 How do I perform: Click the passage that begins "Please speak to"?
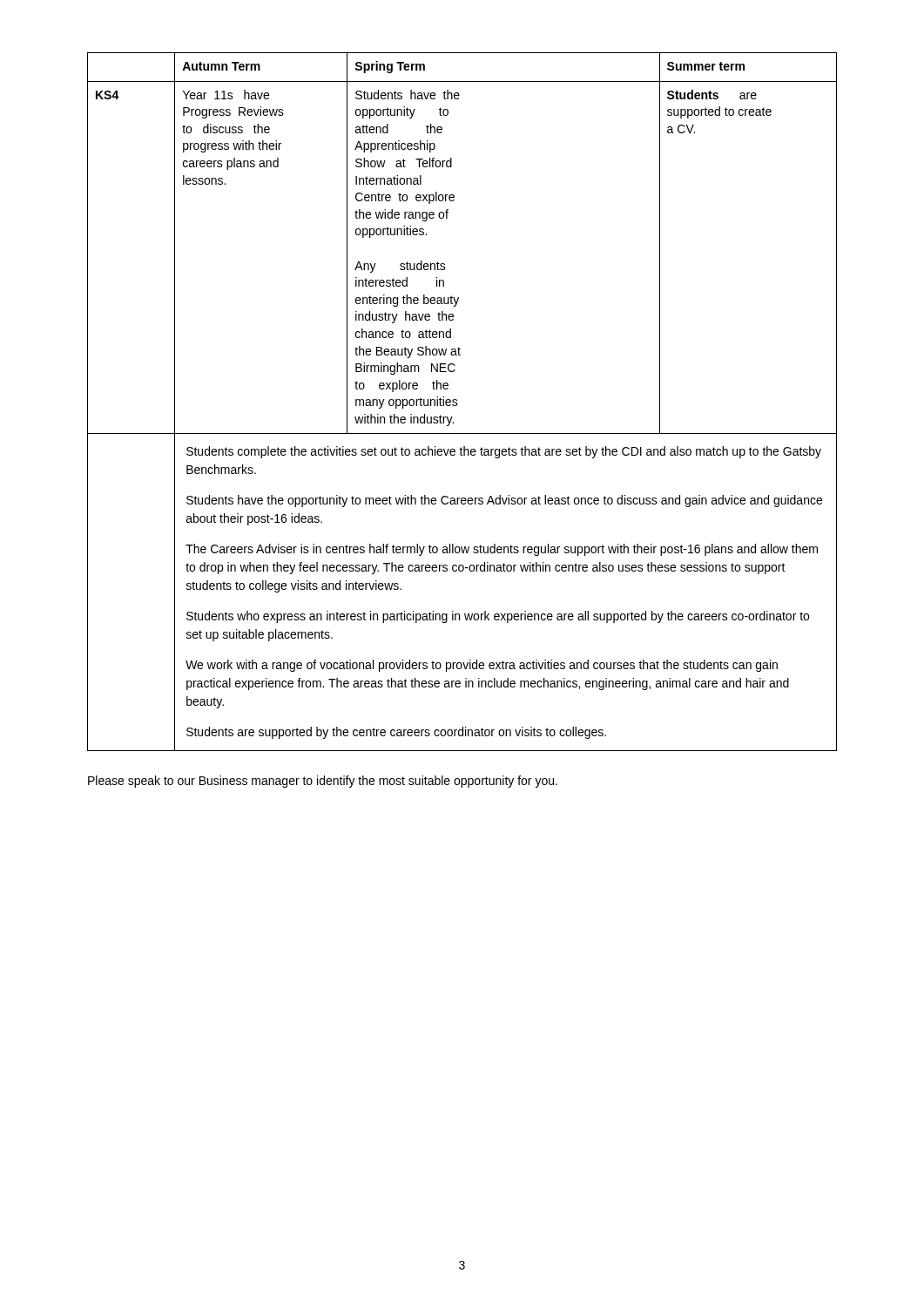(x=323, y=781)
